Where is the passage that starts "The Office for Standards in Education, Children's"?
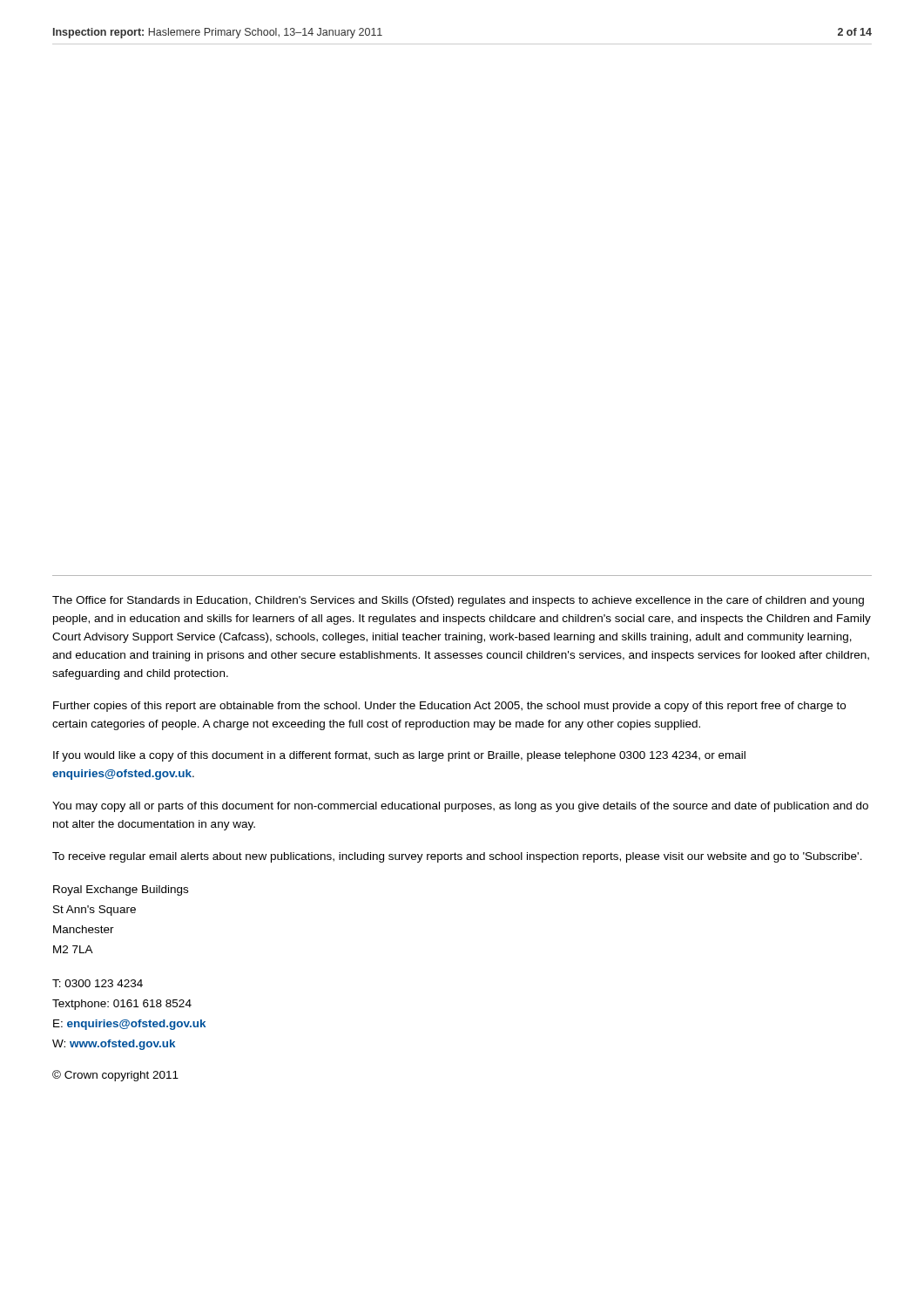The width and height of the screenshot is (924, 1307). point(462,636)
